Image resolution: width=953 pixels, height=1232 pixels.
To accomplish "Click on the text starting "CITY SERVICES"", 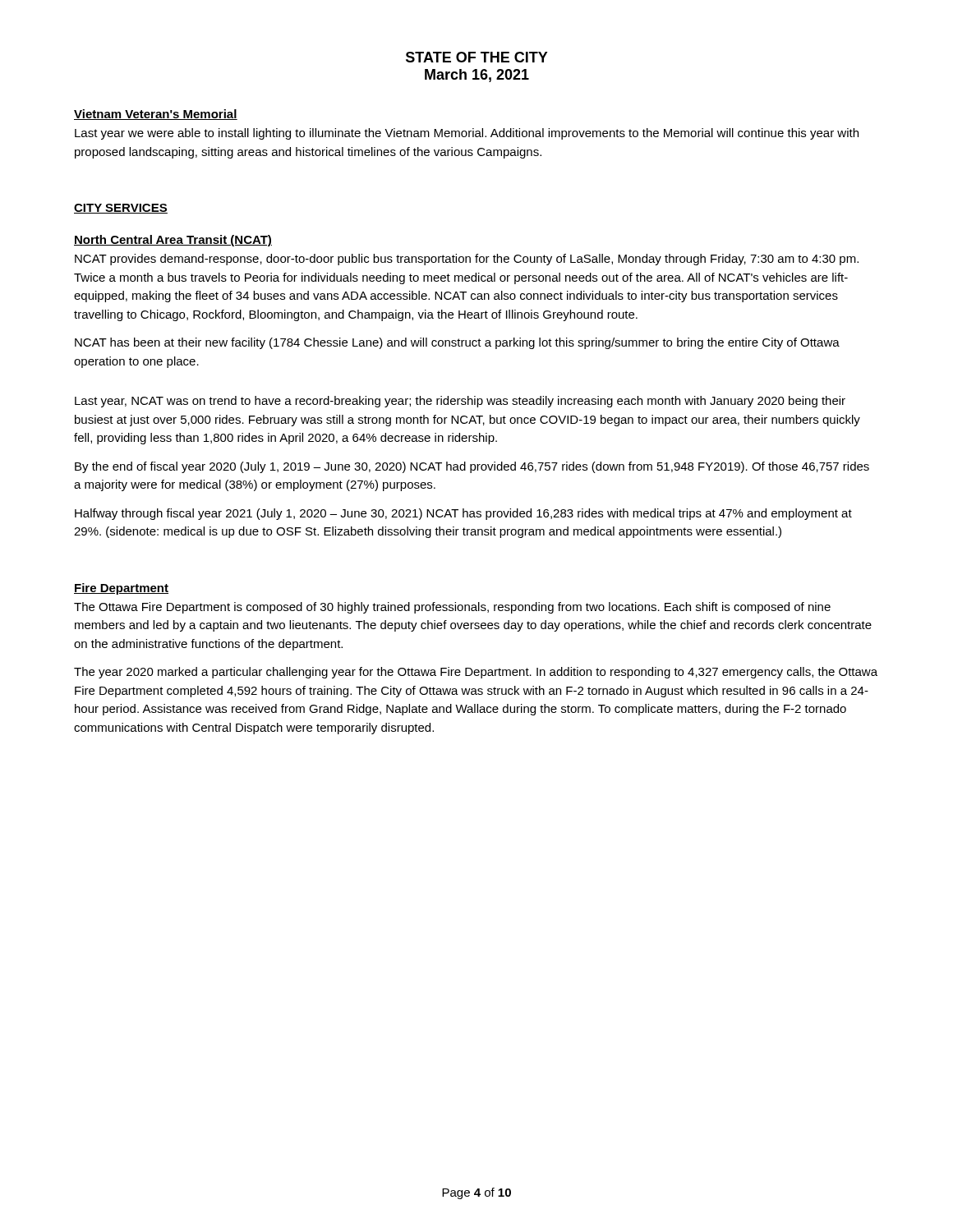I will coord(121,207).
